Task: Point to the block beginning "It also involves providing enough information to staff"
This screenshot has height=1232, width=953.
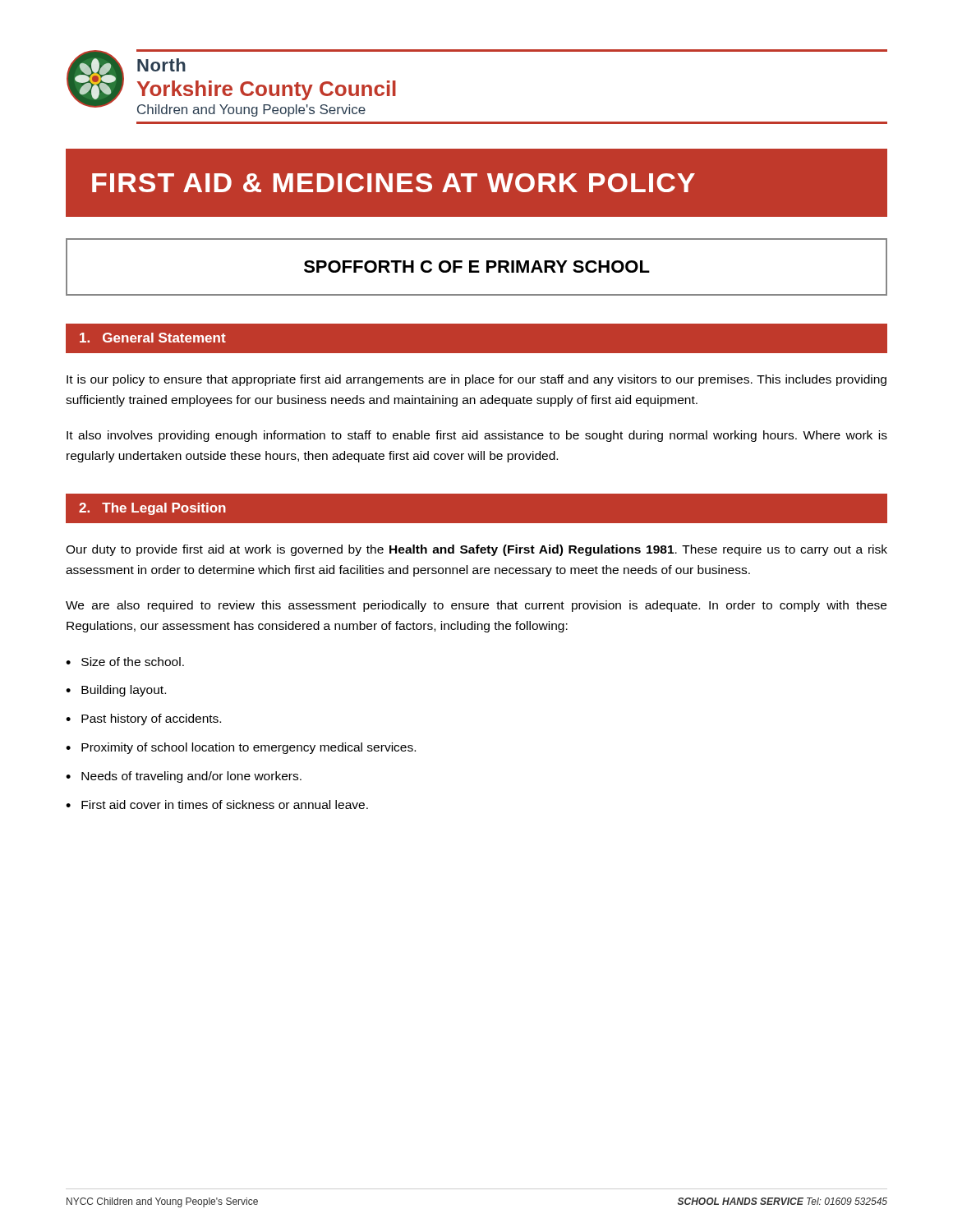Action: (476, 445)
